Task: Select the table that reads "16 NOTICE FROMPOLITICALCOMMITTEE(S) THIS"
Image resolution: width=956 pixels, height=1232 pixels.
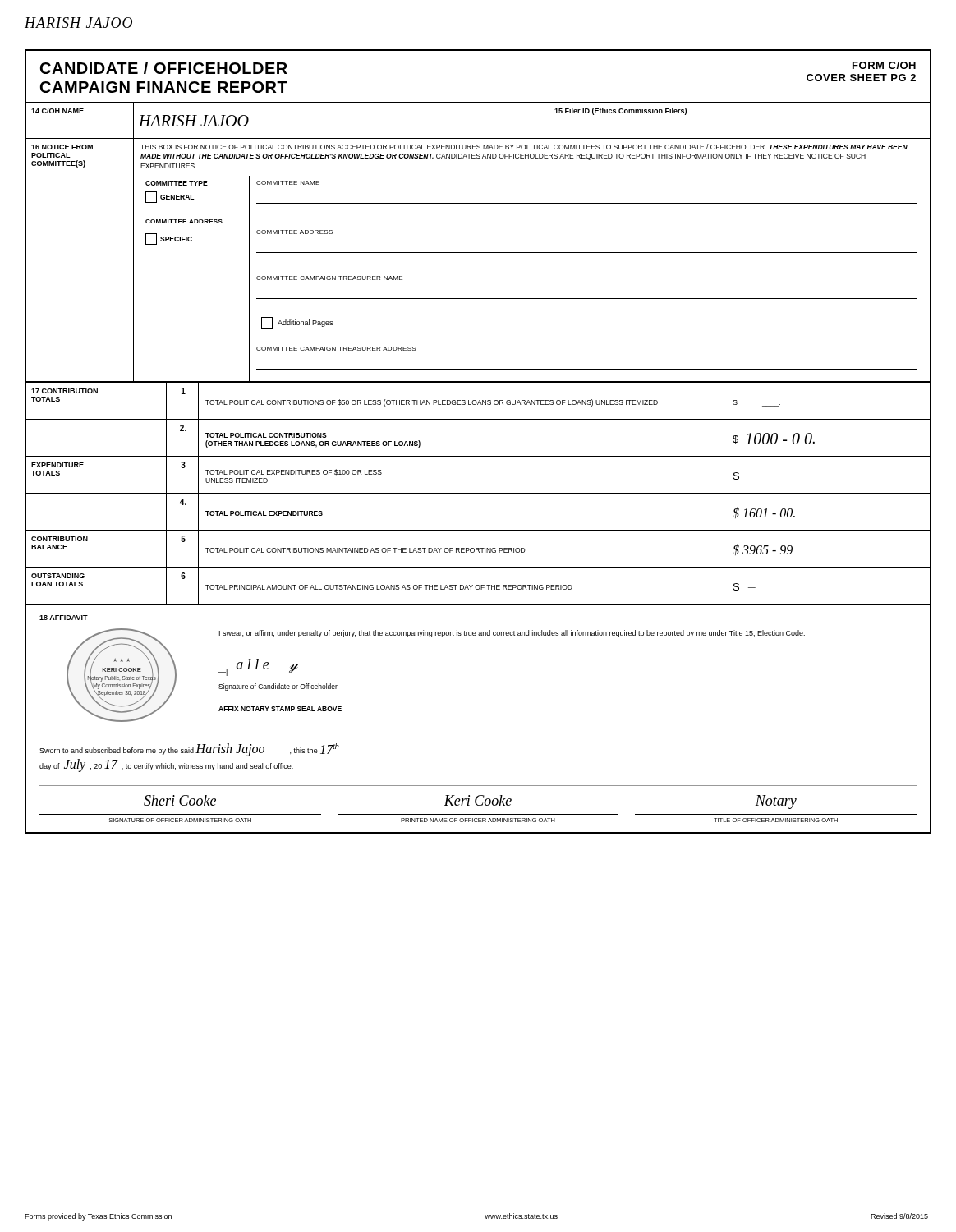Action: [478, 261]
